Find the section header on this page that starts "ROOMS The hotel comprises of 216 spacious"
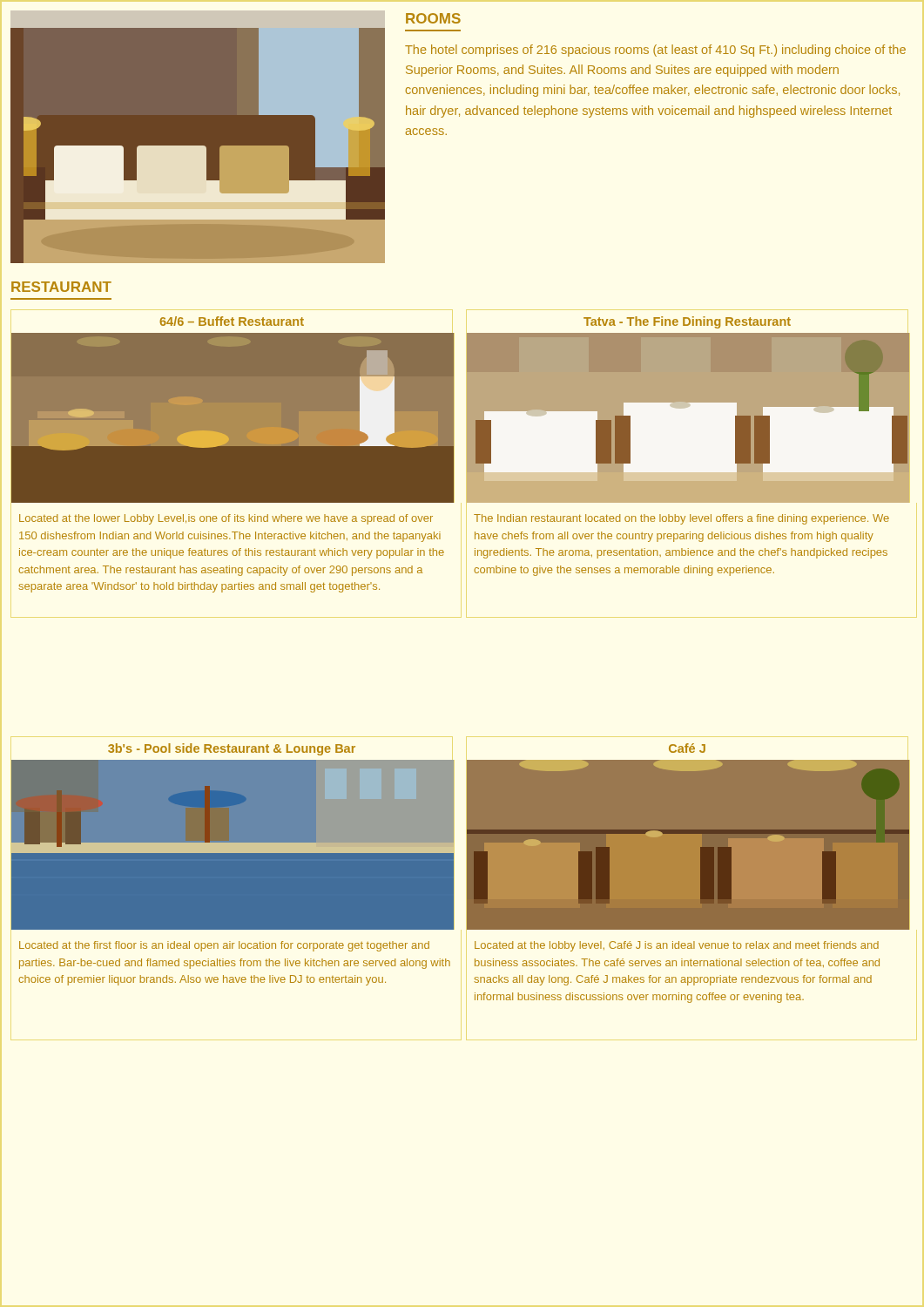This screenshot has height=1307, width=924. [657, 76]
